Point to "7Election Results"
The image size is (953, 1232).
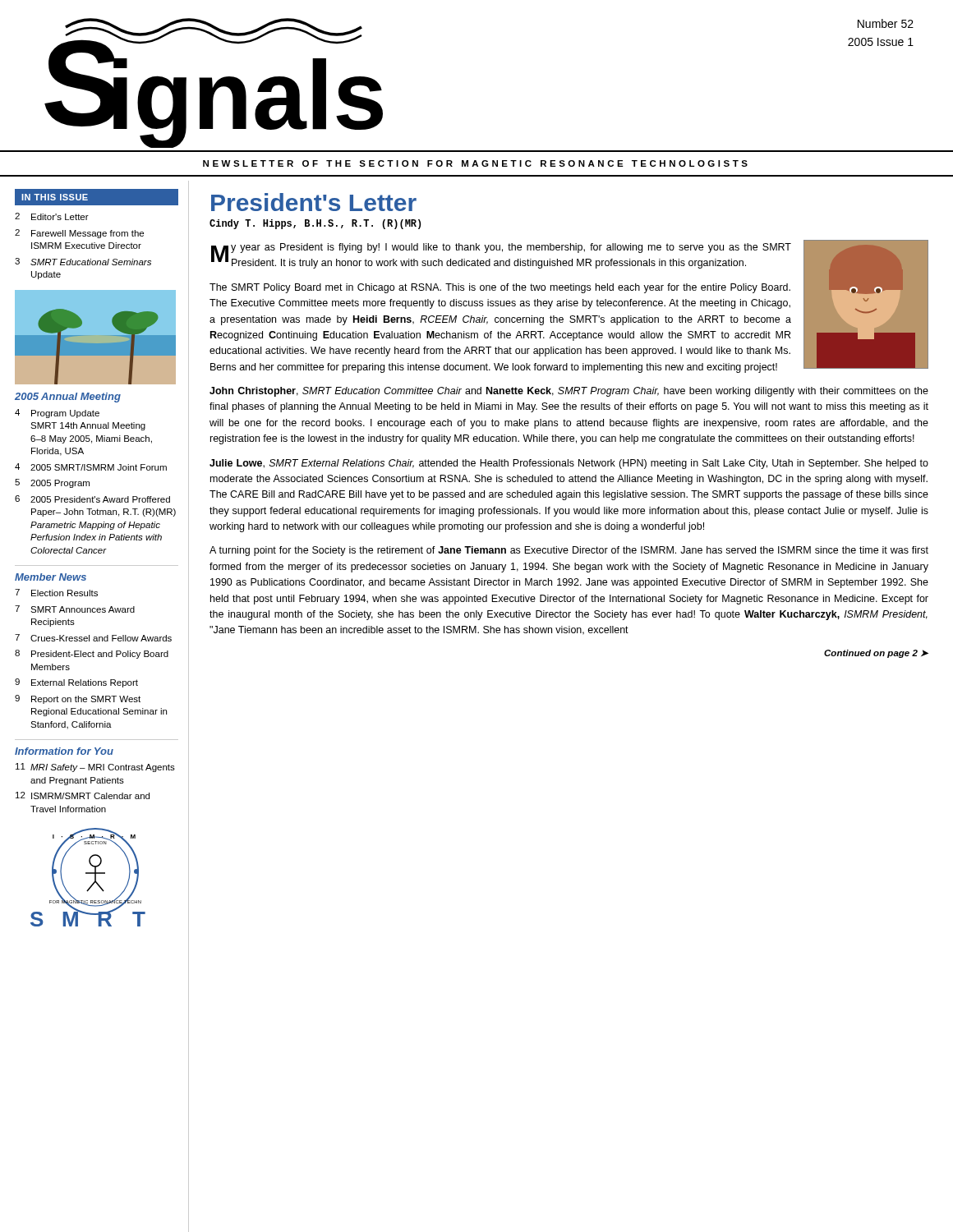(x=97, y=594)
